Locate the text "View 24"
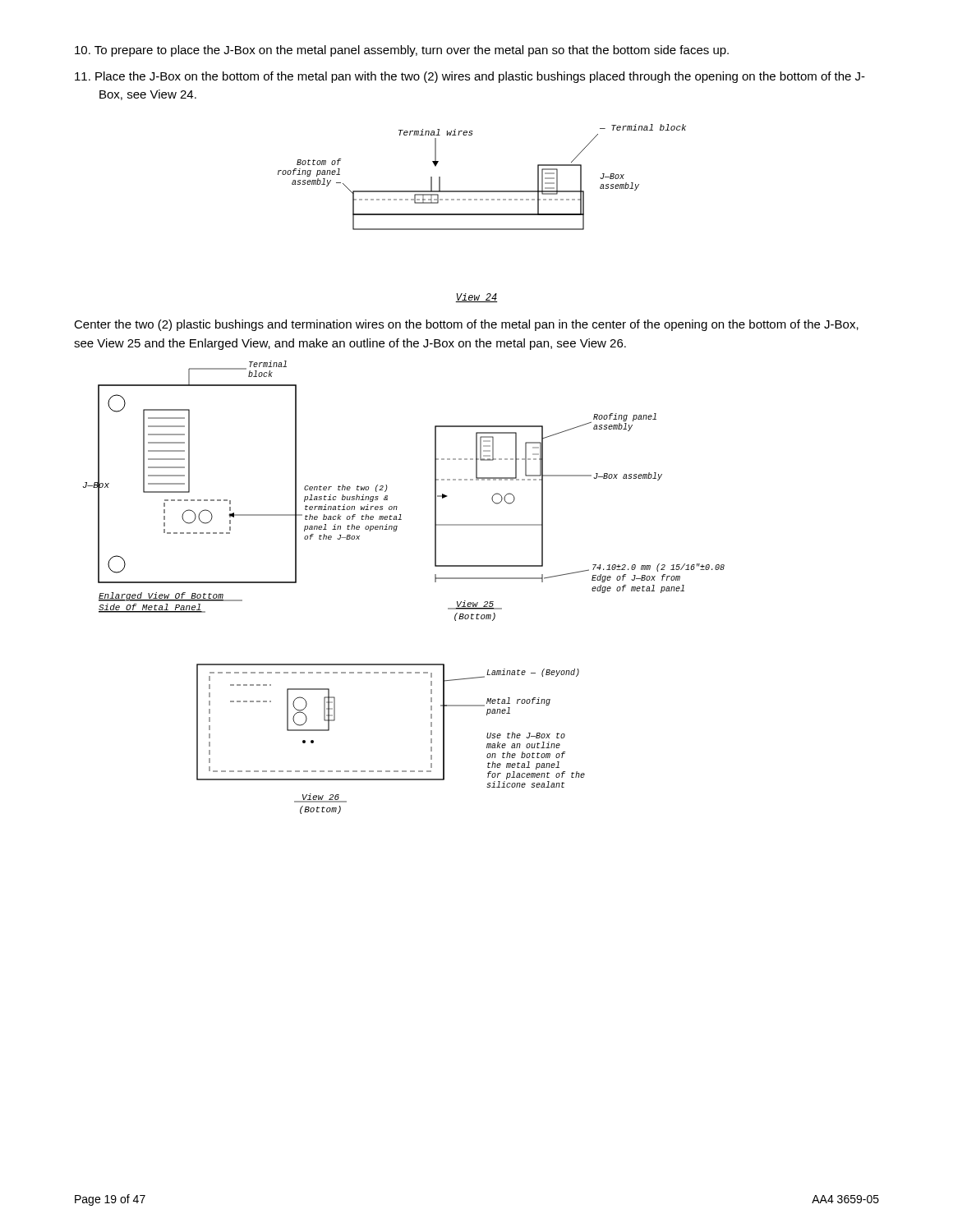The image size is (953, 1232). pos(476,298)
